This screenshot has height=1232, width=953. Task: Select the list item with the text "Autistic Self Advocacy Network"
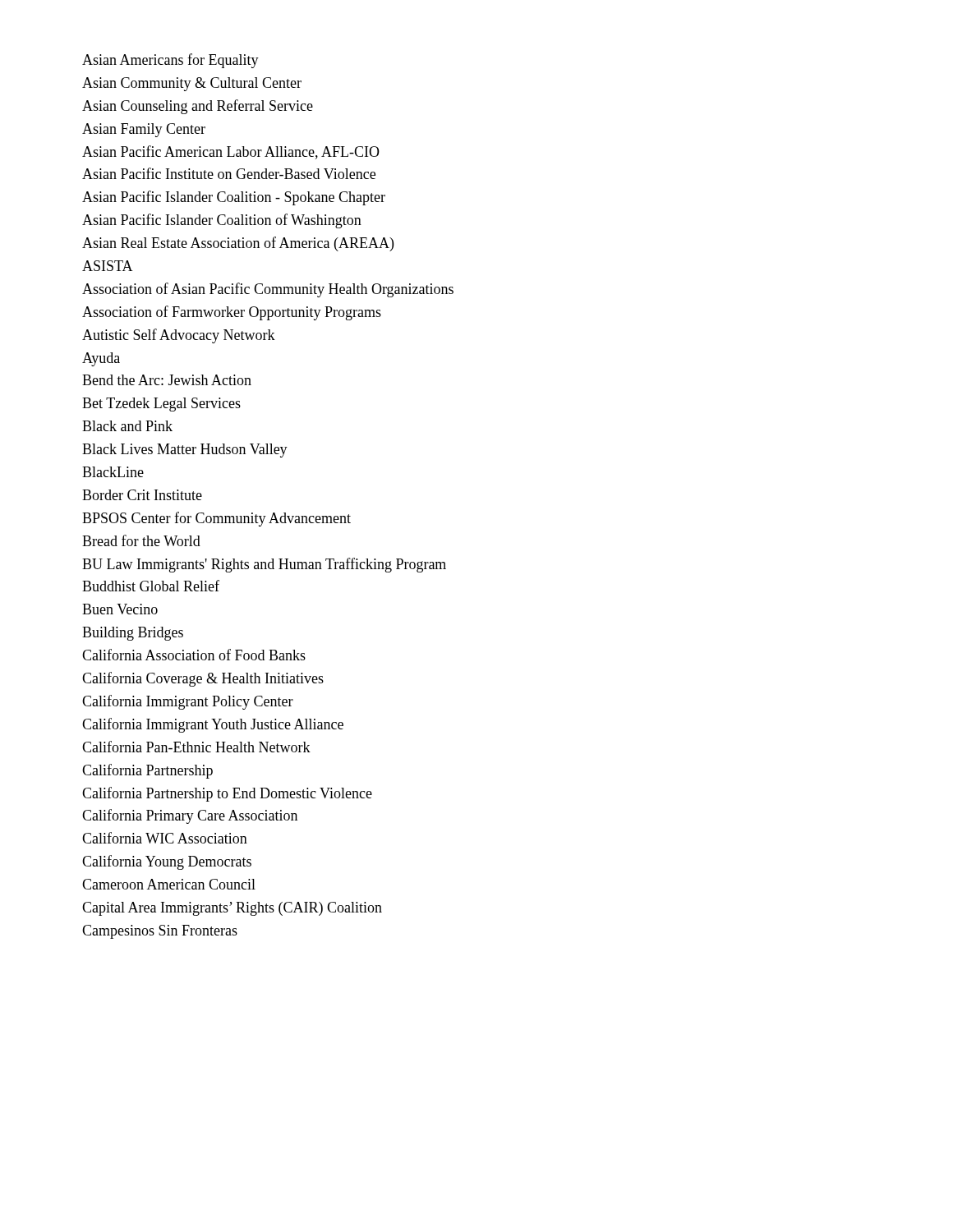[x=179, y=336]
